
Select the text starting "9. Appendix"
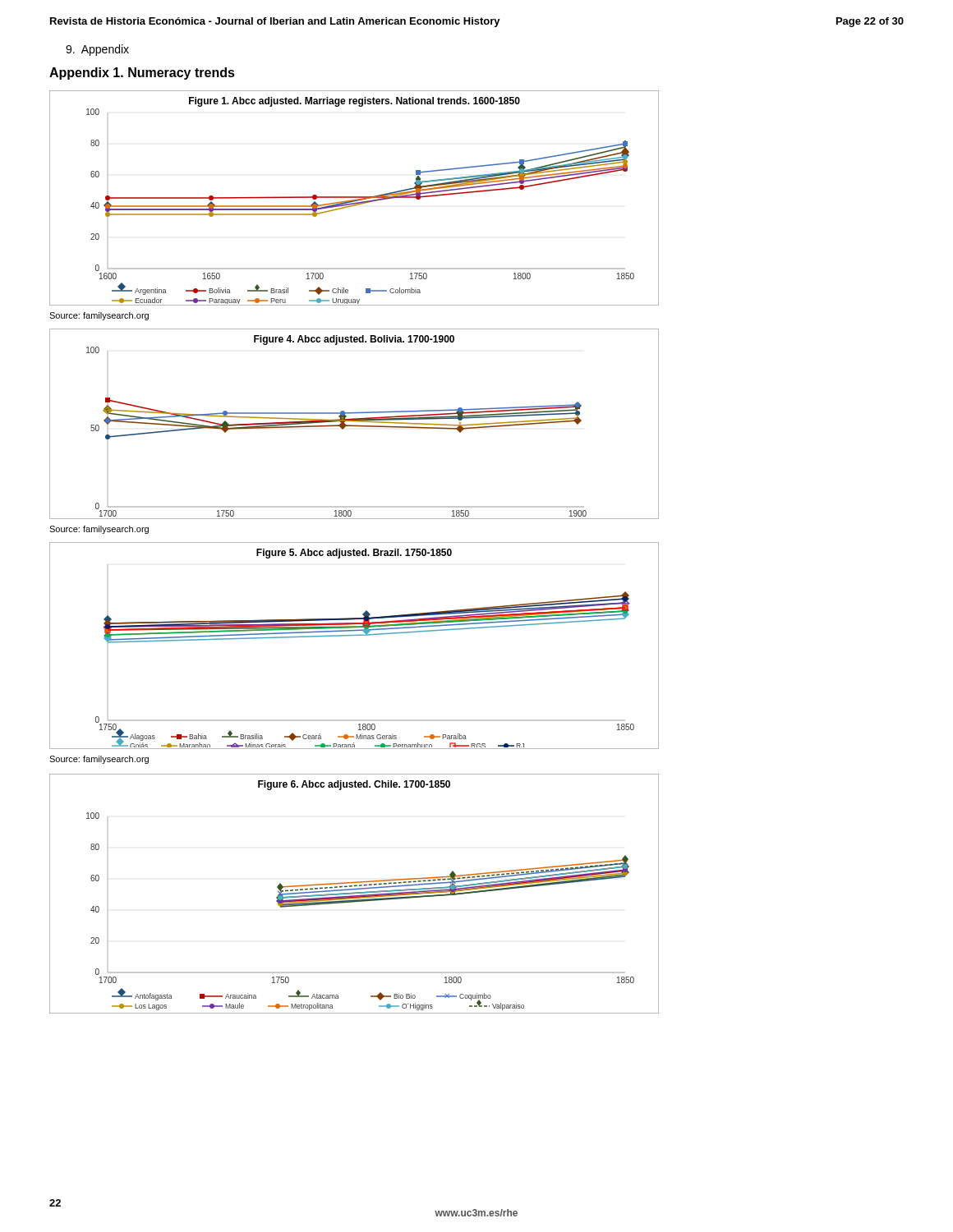point(97,49)
